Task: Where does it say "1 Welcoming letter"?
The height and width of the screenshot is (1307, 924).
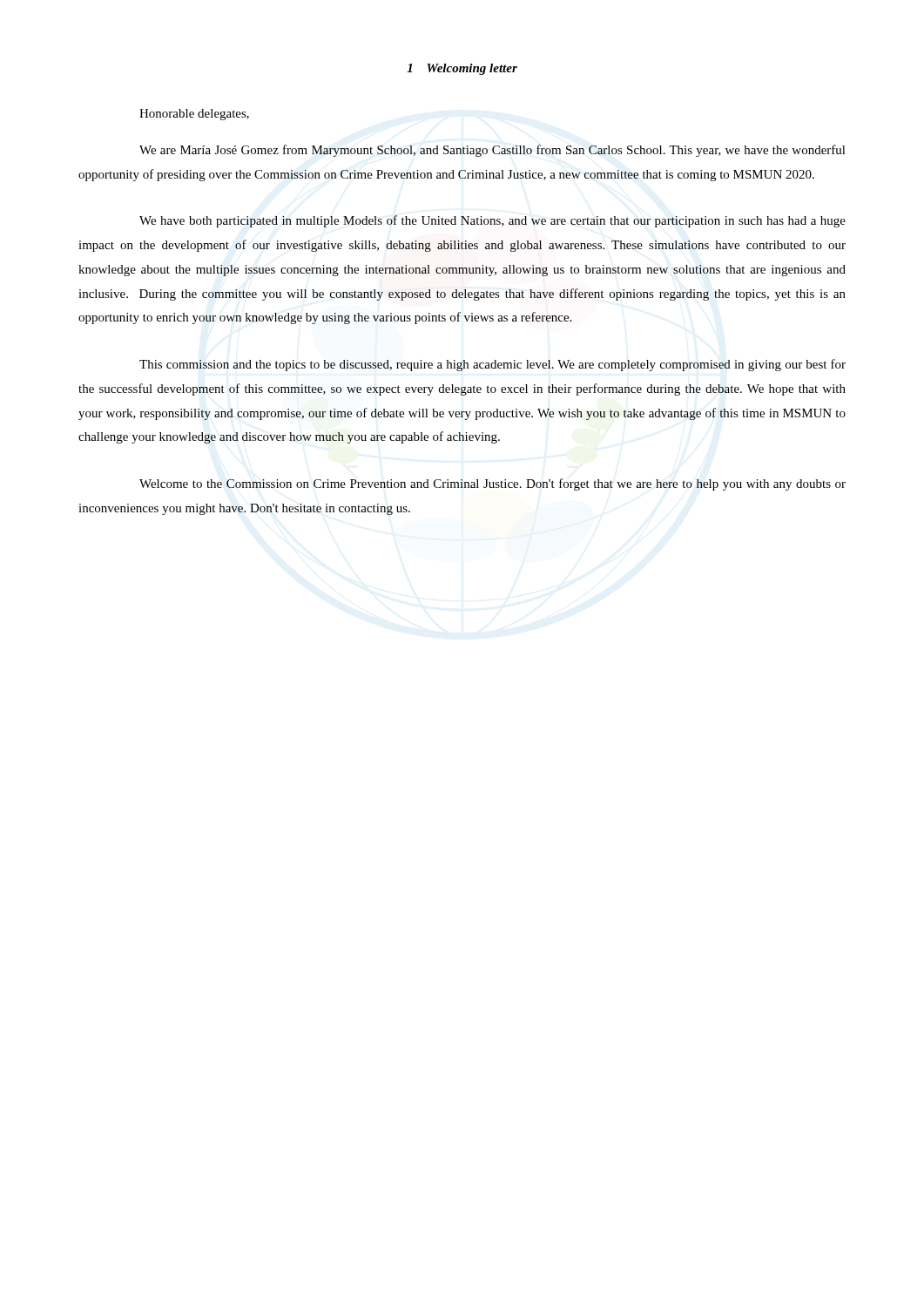Action: click(462, 68)
